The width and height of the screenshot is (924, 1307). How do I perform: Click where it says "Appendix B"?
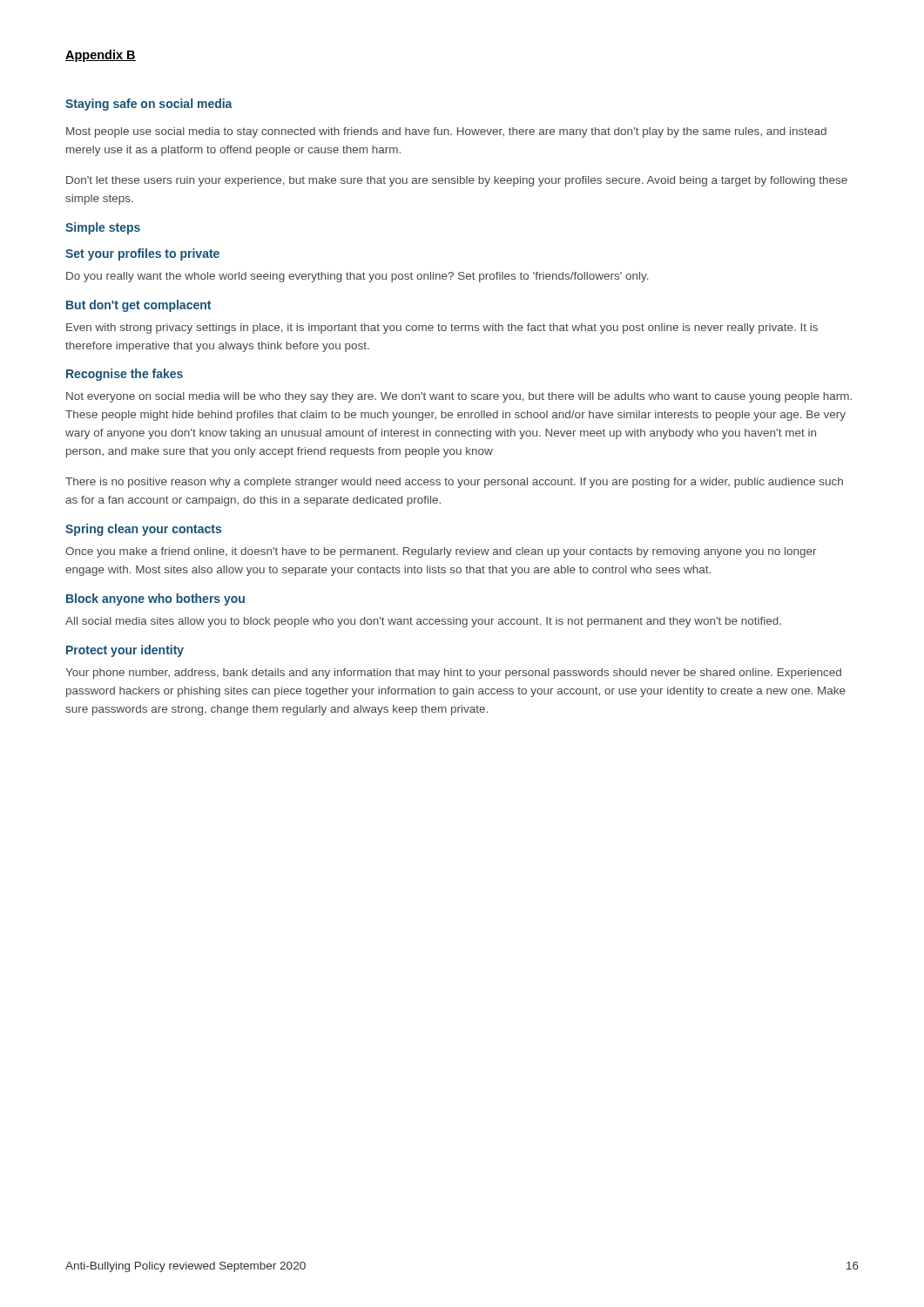point(100,55)
